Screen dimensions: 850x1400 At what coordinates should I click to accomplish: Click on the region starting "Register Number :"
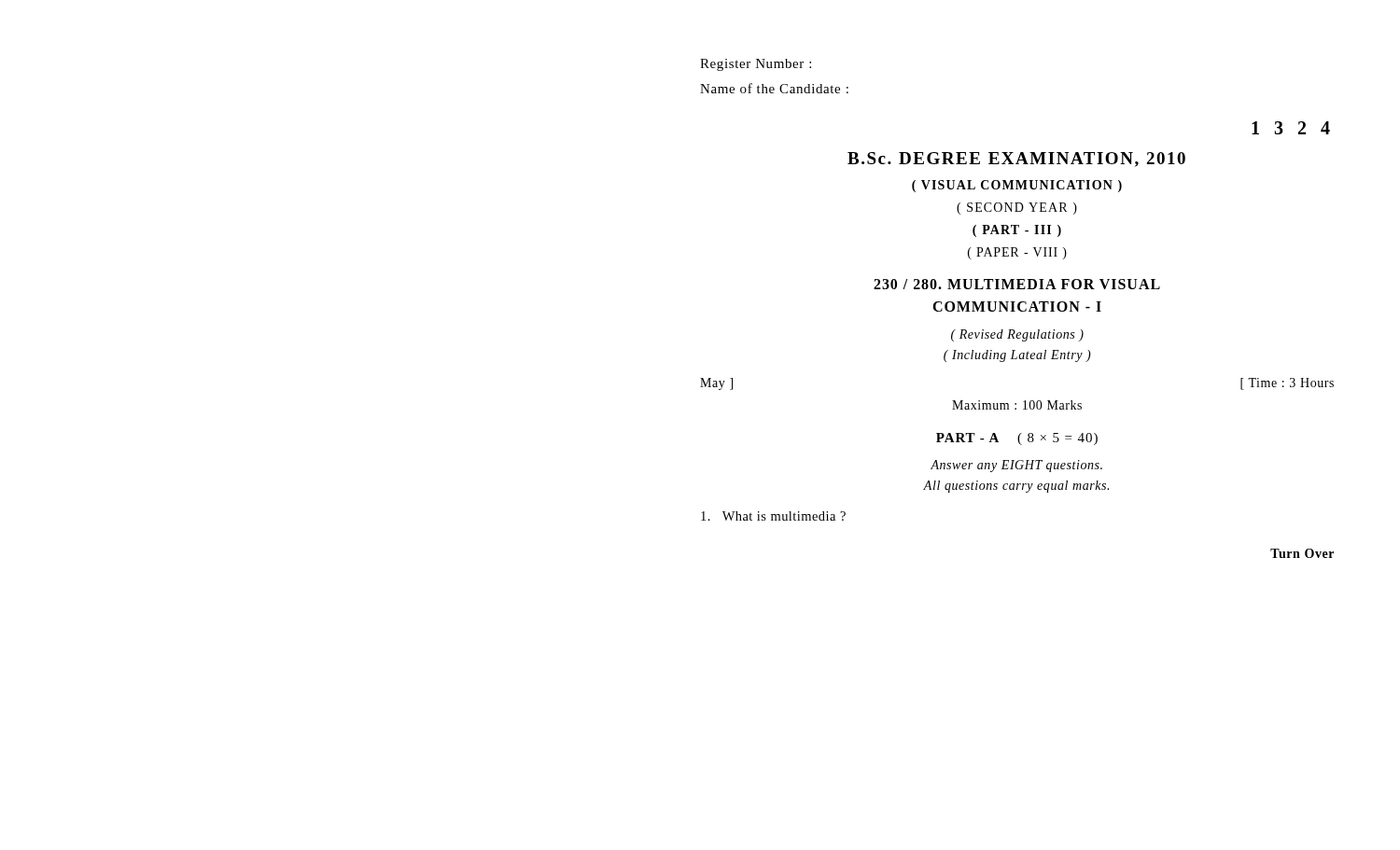coord(756,63)
